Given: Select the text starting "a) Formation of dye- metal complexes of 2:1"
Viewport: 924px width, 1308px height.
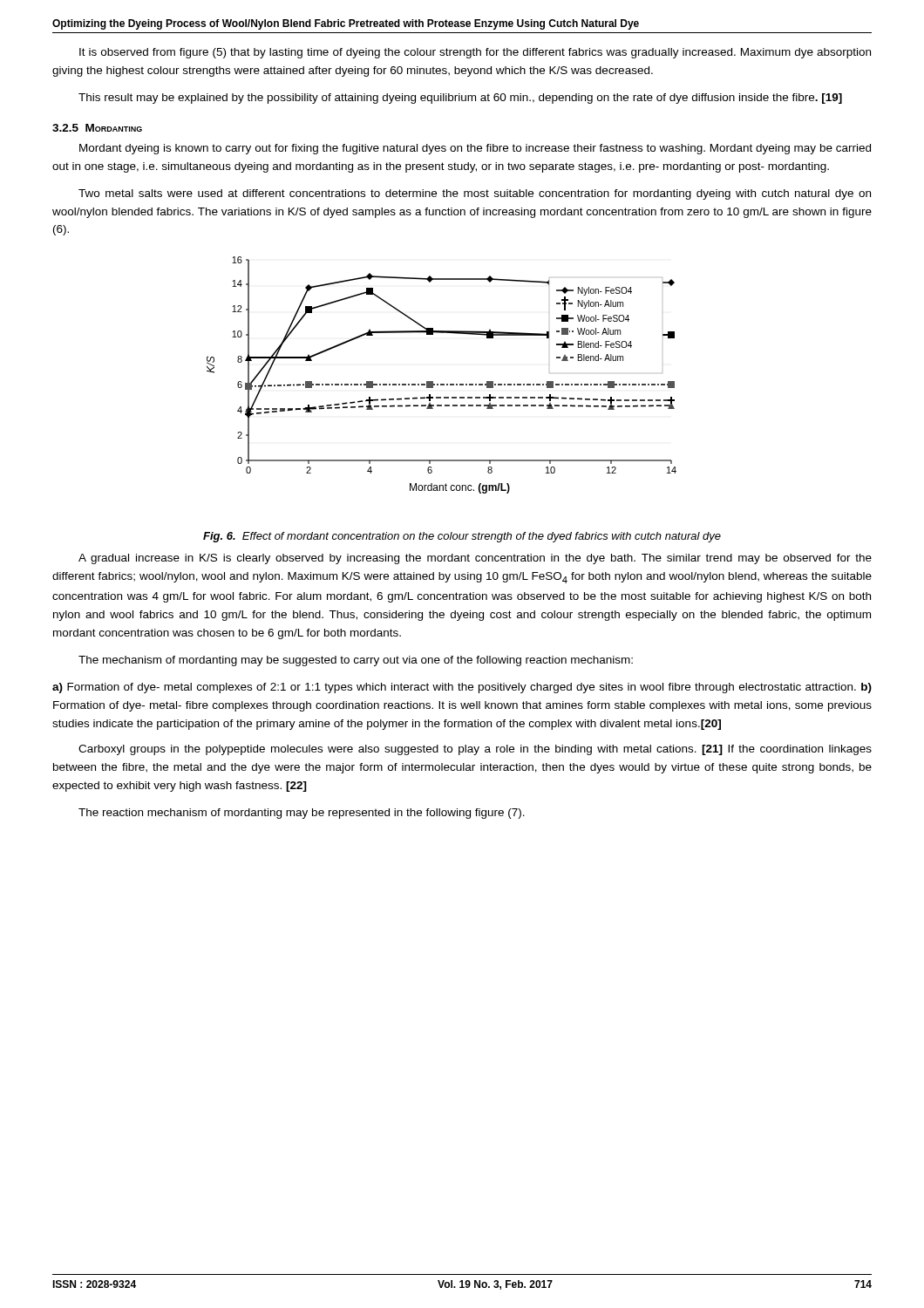Looking at the screenshot, I should click(x=462, y=705).
